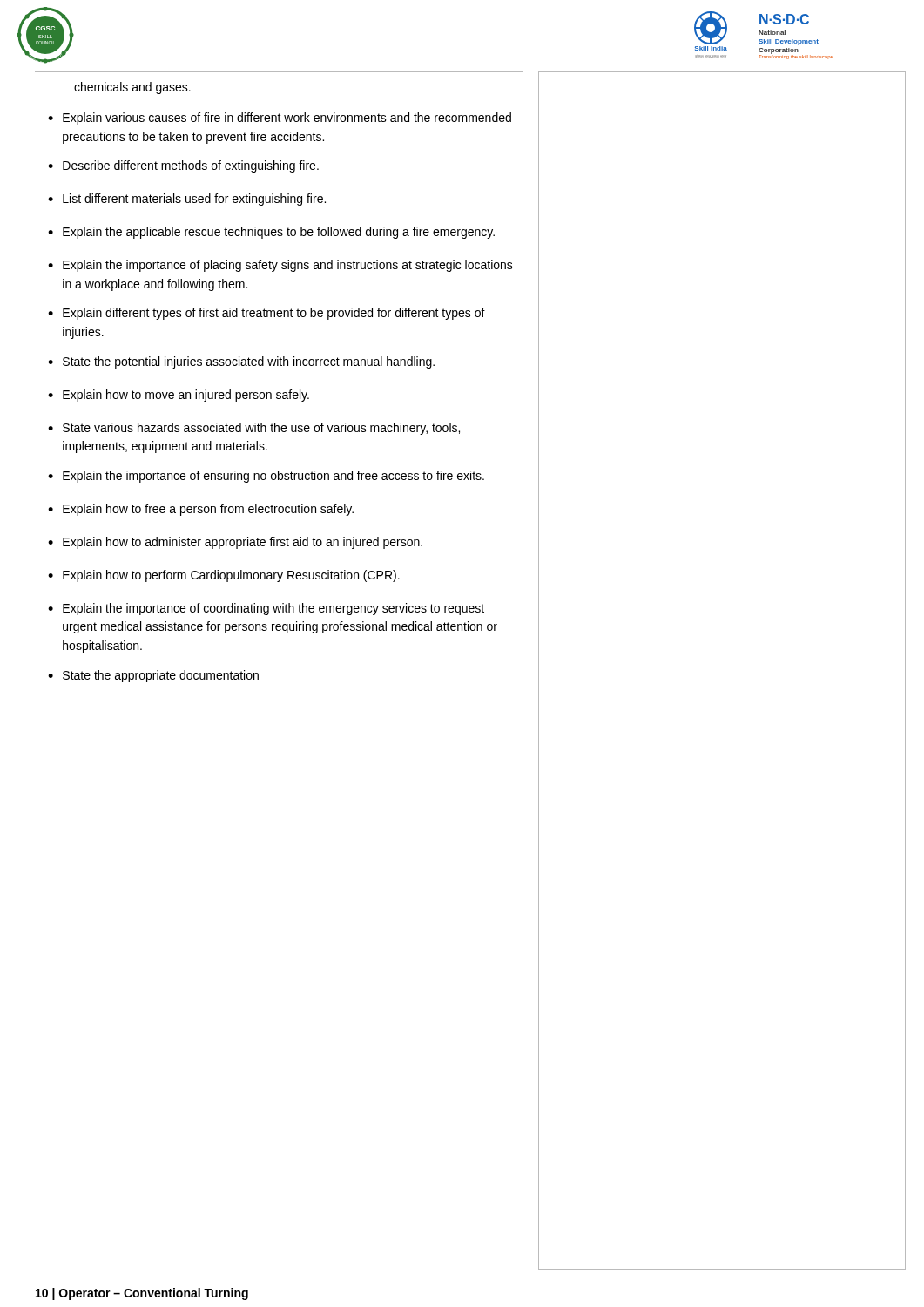Locate the text that says "chemicals and gases."
This screenshot has height=1307, width=924.
pyautogui.click(x=133, y=87)
